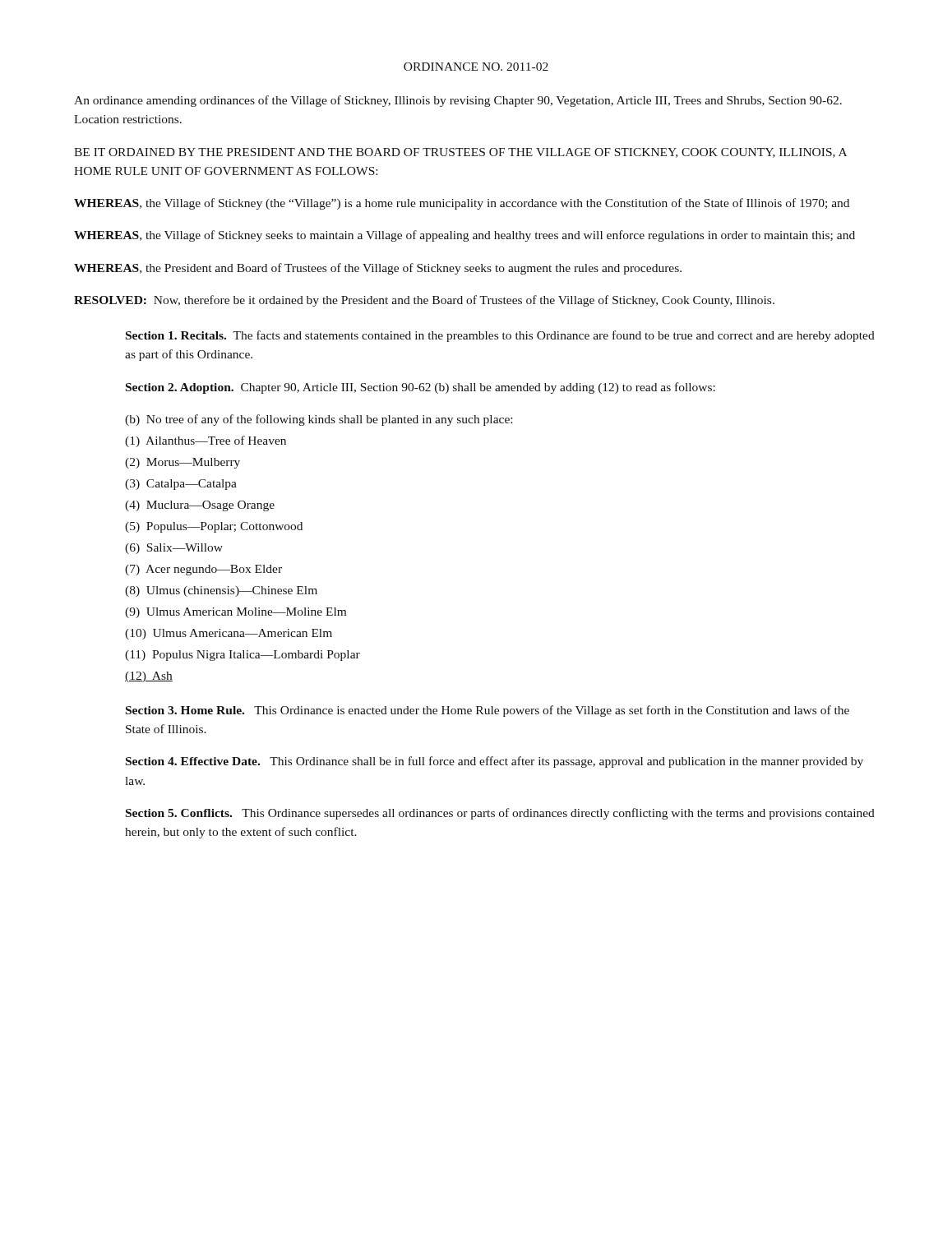Locate the region starting "(7) Acer negundo—Box Elder"
The image size is (952, 1233).
click(x=204, y=568)
